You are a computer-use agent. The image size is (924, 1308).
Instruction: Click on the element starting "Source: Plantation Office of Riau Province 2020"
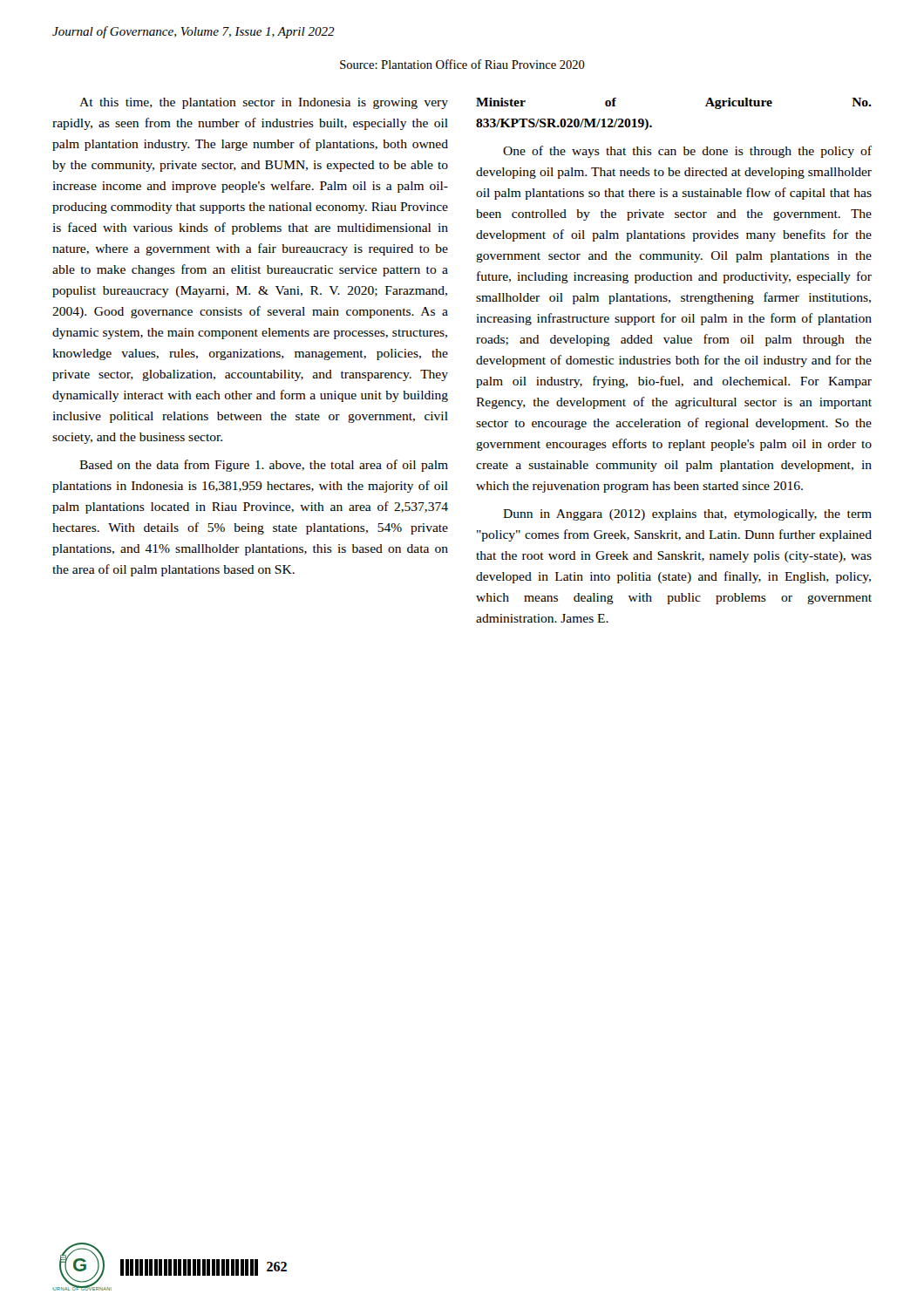pyautogui.click(x=462, y=65)
